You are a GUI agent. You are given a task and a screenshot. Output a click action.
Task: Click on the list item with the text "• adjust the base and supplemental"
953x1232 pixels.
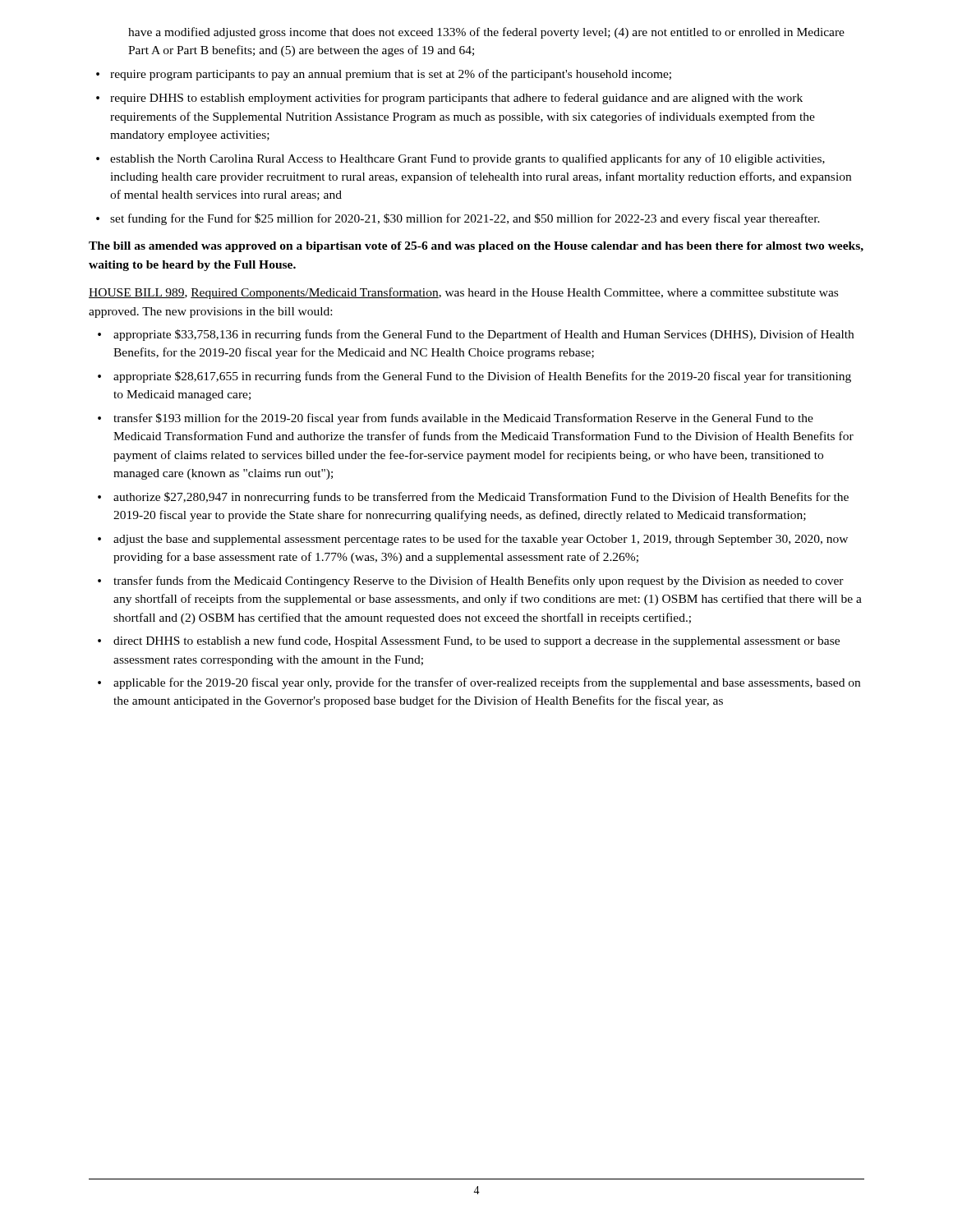pos(476,548)
